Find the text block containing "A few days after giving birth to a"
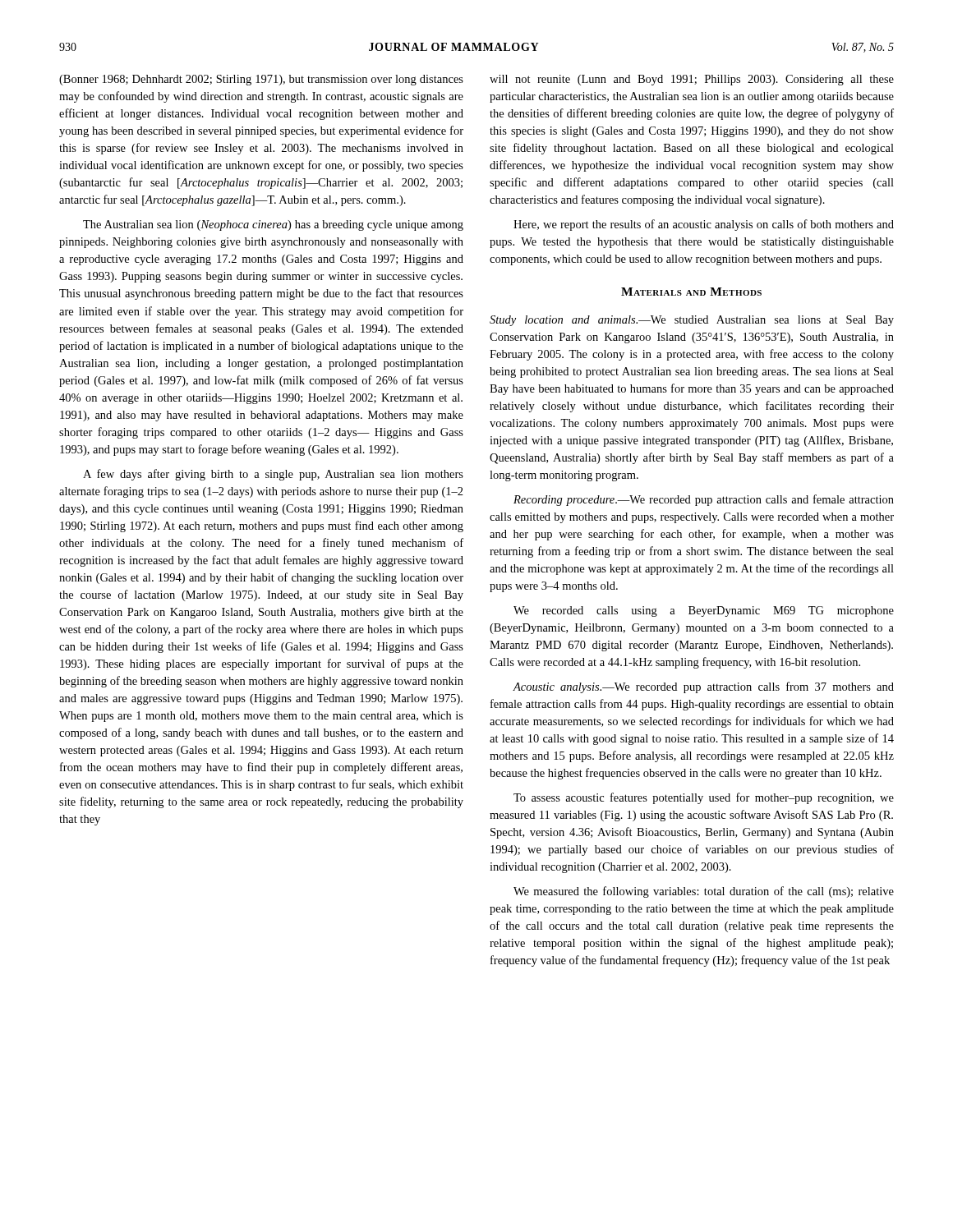This screenshot has height=1232, width=953. pos(261,647)
